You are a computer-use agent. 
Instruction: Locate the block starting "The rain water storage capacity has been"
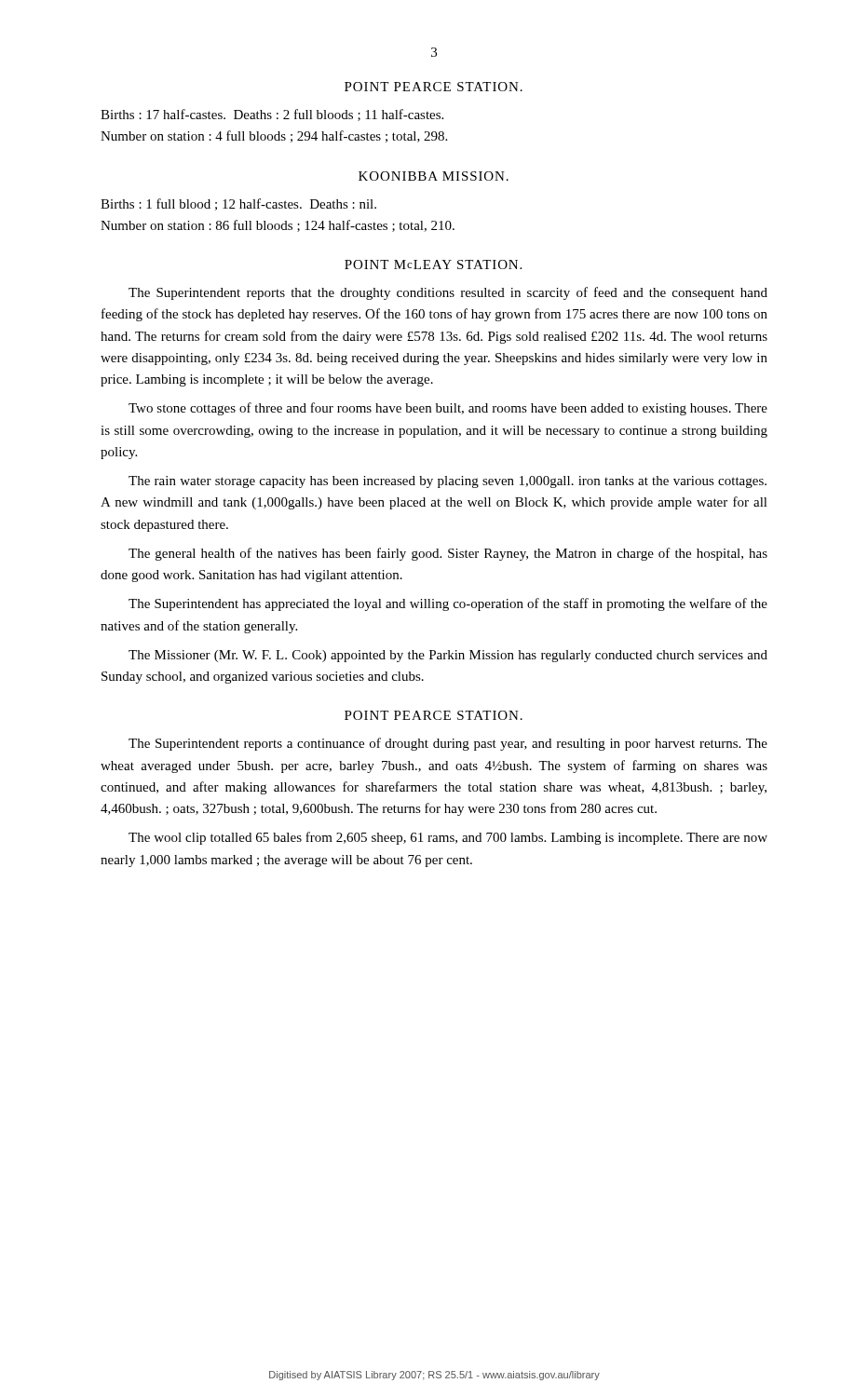(434, 503)
